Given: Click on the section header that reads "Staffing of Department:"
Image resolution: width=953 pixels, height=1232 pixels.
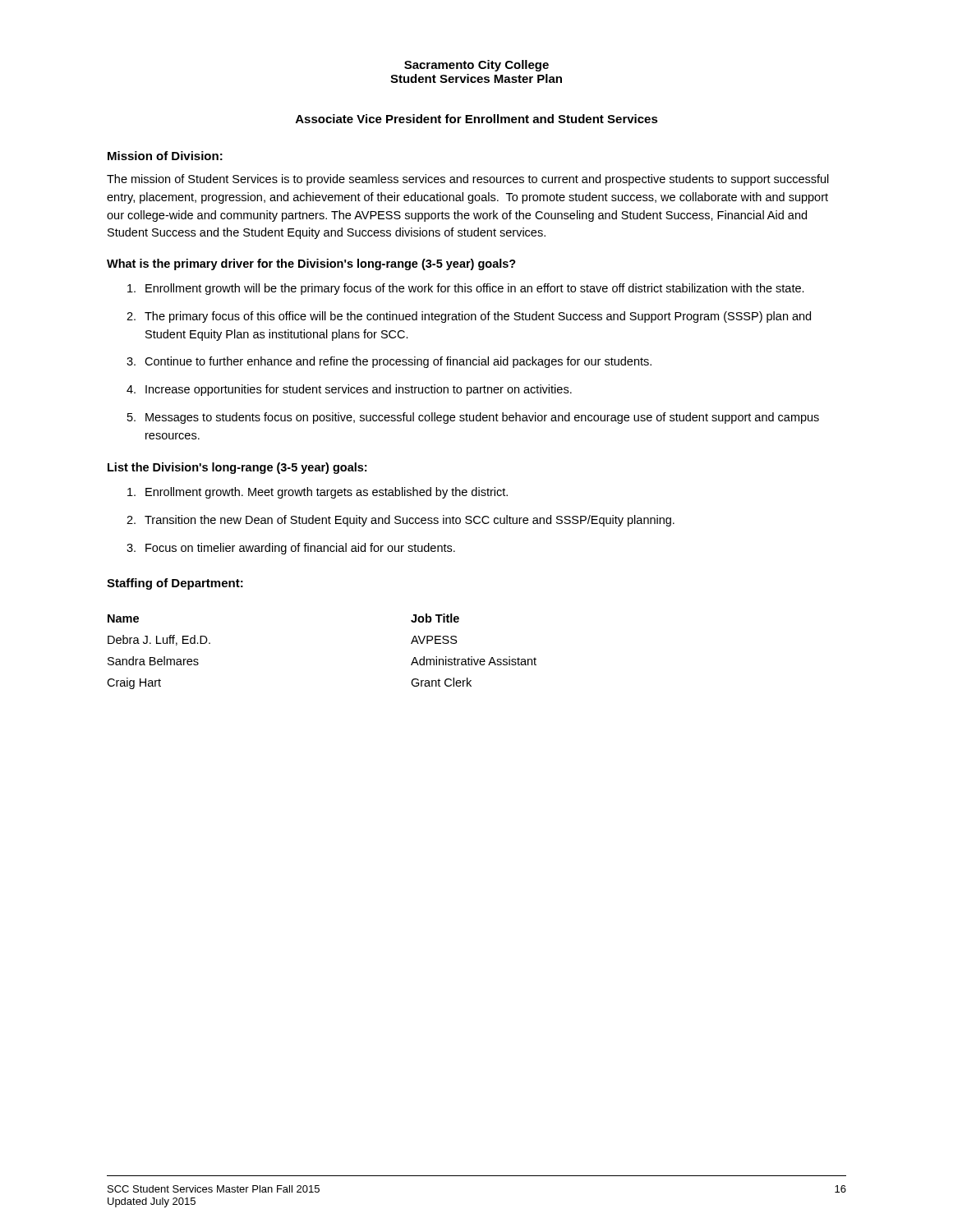Looking at the screenshot, I should (x=175, y=582).
